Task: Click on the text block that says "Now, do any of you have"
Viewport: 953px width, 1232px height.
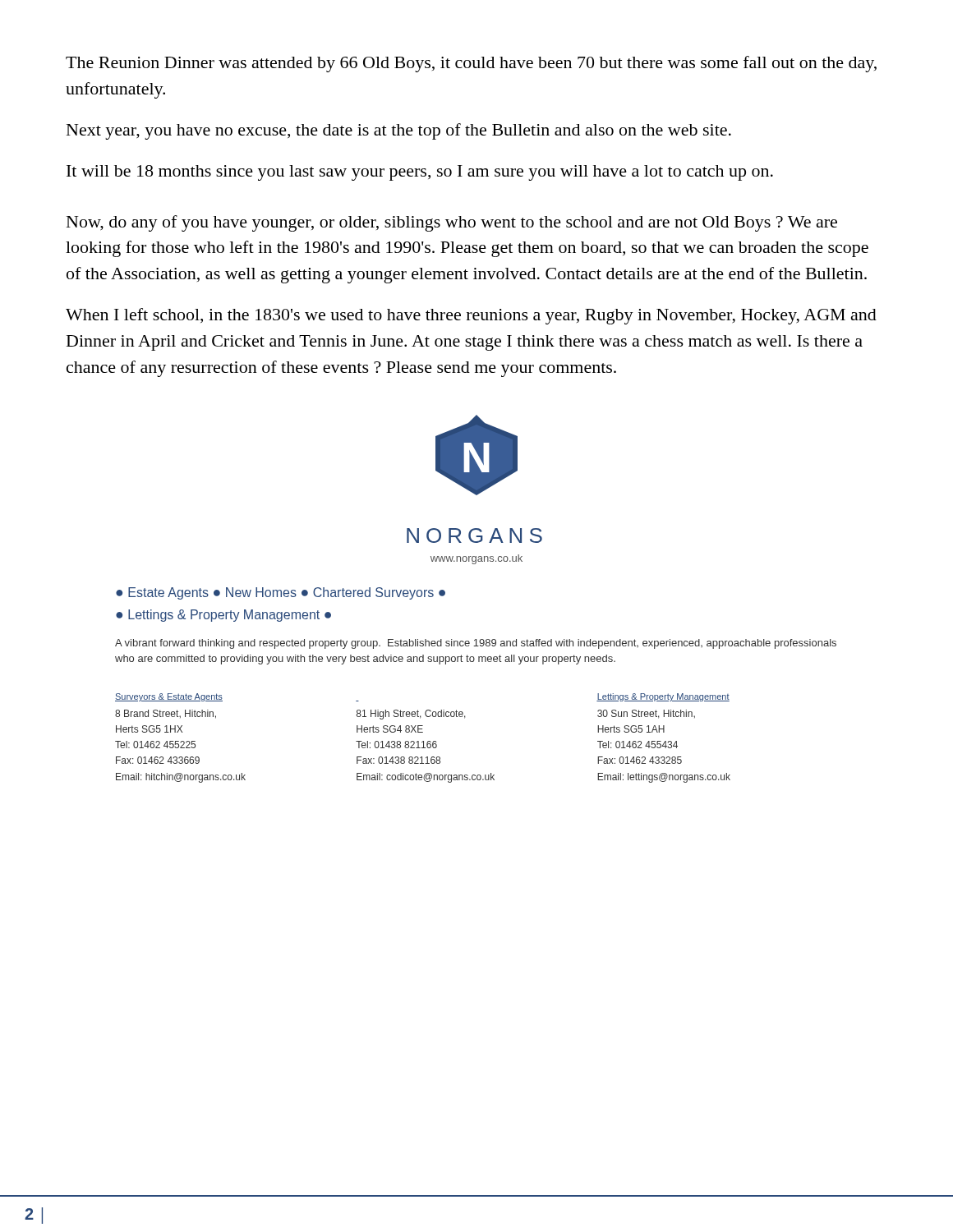Action: click(452, 223)
